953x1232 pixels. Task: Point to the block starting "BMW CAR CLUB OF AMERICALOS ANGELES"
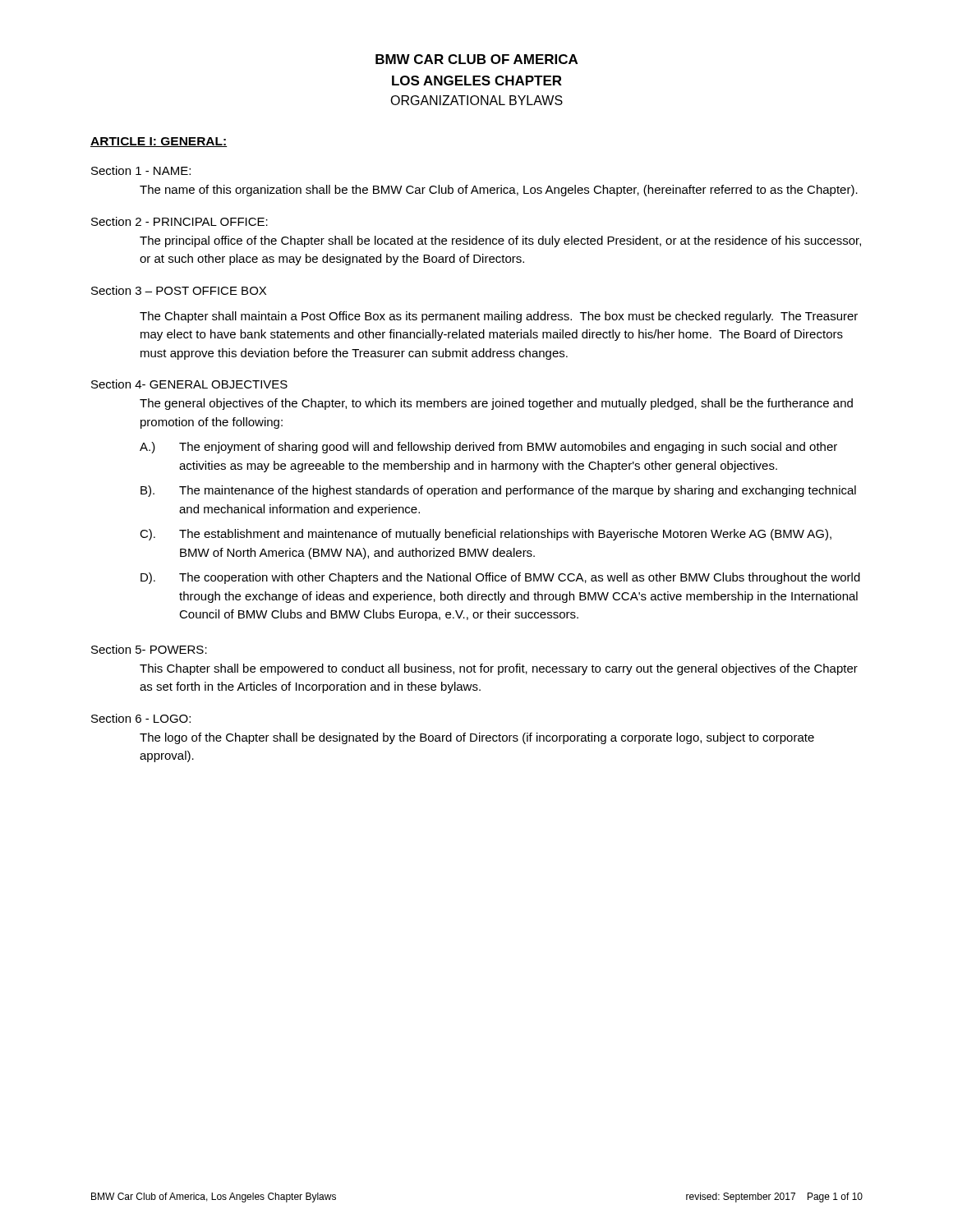pyautogui.click(x=476, y=80)
